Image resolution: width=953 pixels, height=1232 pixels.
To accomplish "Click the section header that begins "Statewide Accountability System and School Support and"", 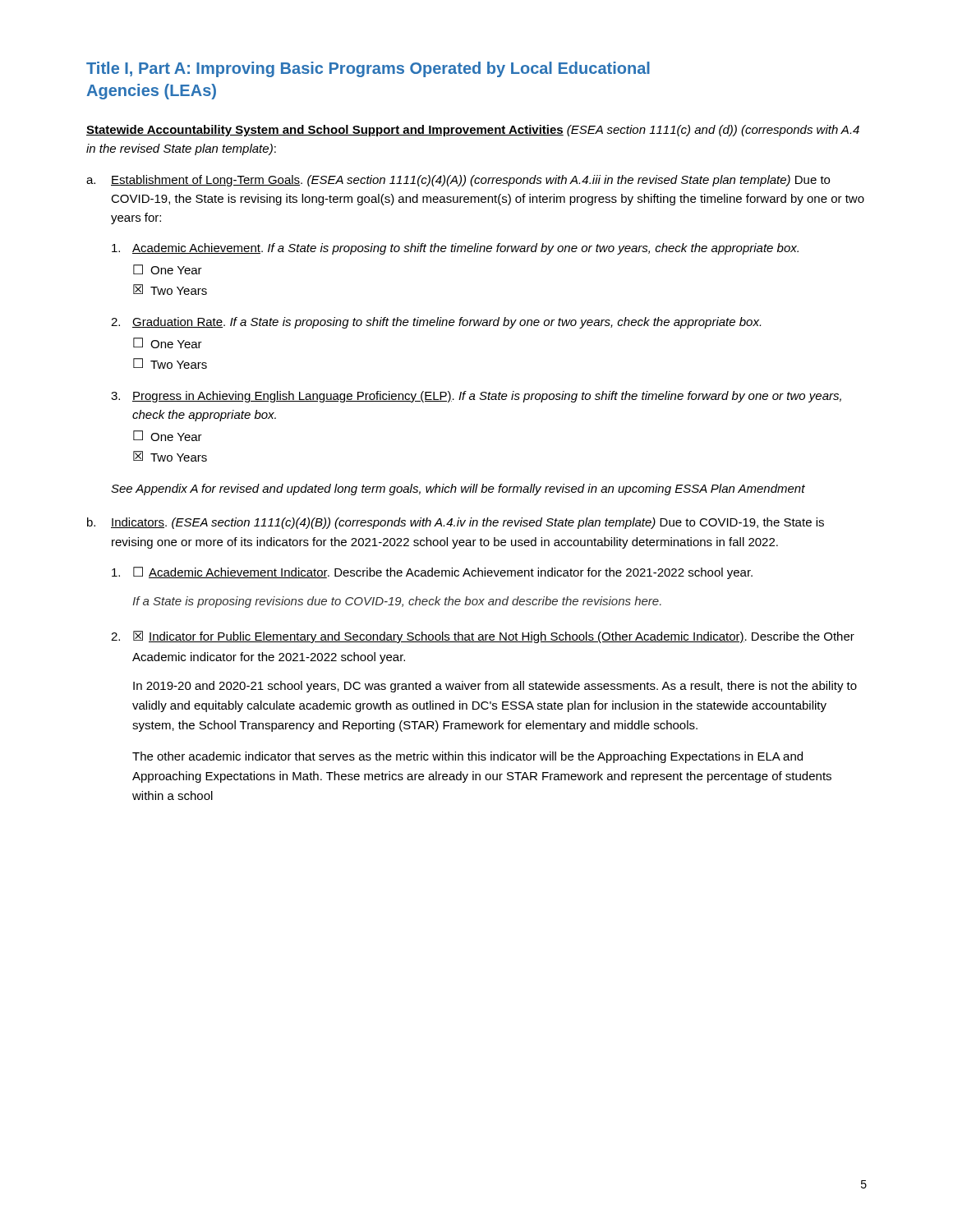I will pyautogui.click(x=473, y=139).
